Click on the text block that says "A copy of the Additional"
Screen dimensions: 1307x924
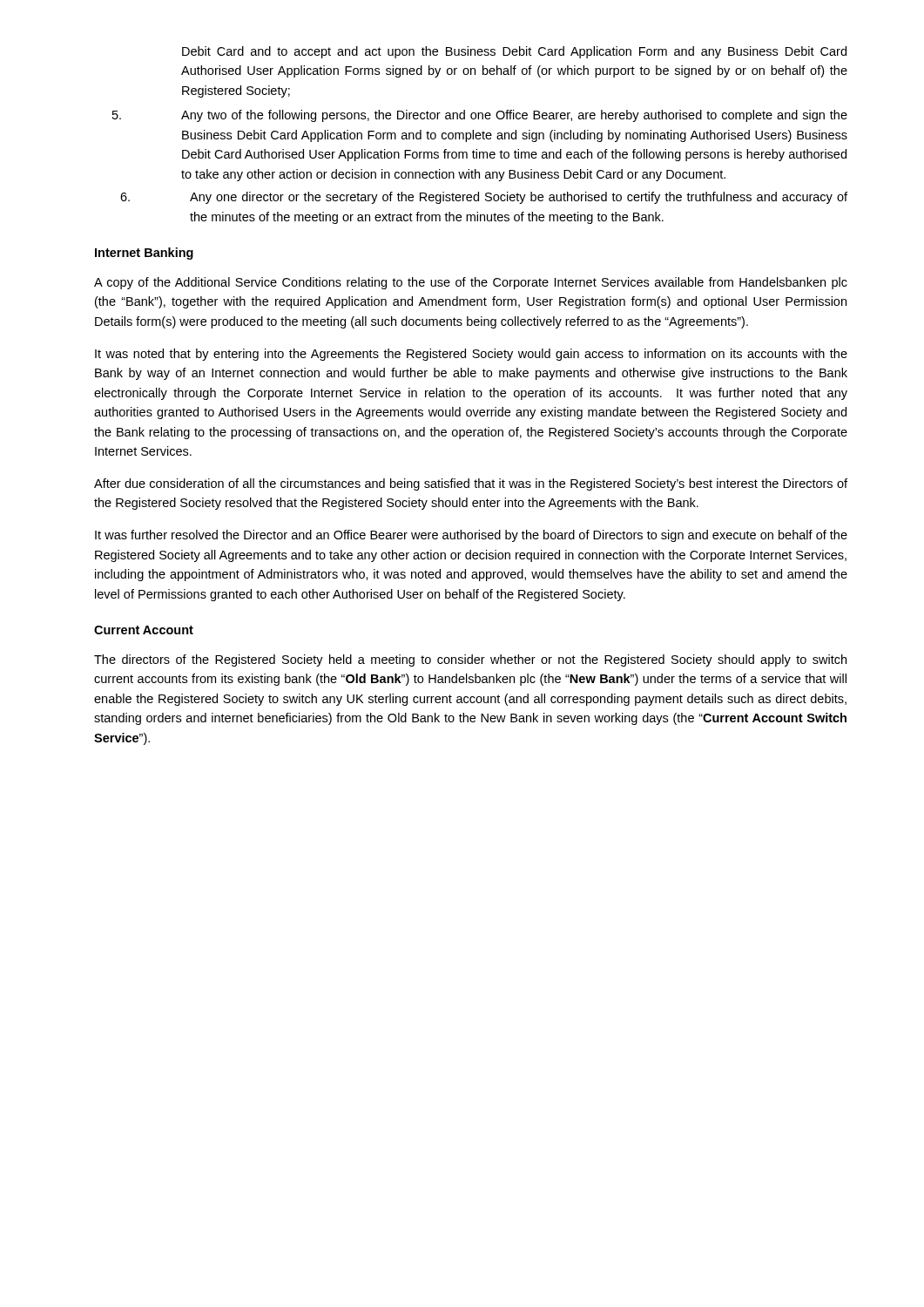(471, 302)
